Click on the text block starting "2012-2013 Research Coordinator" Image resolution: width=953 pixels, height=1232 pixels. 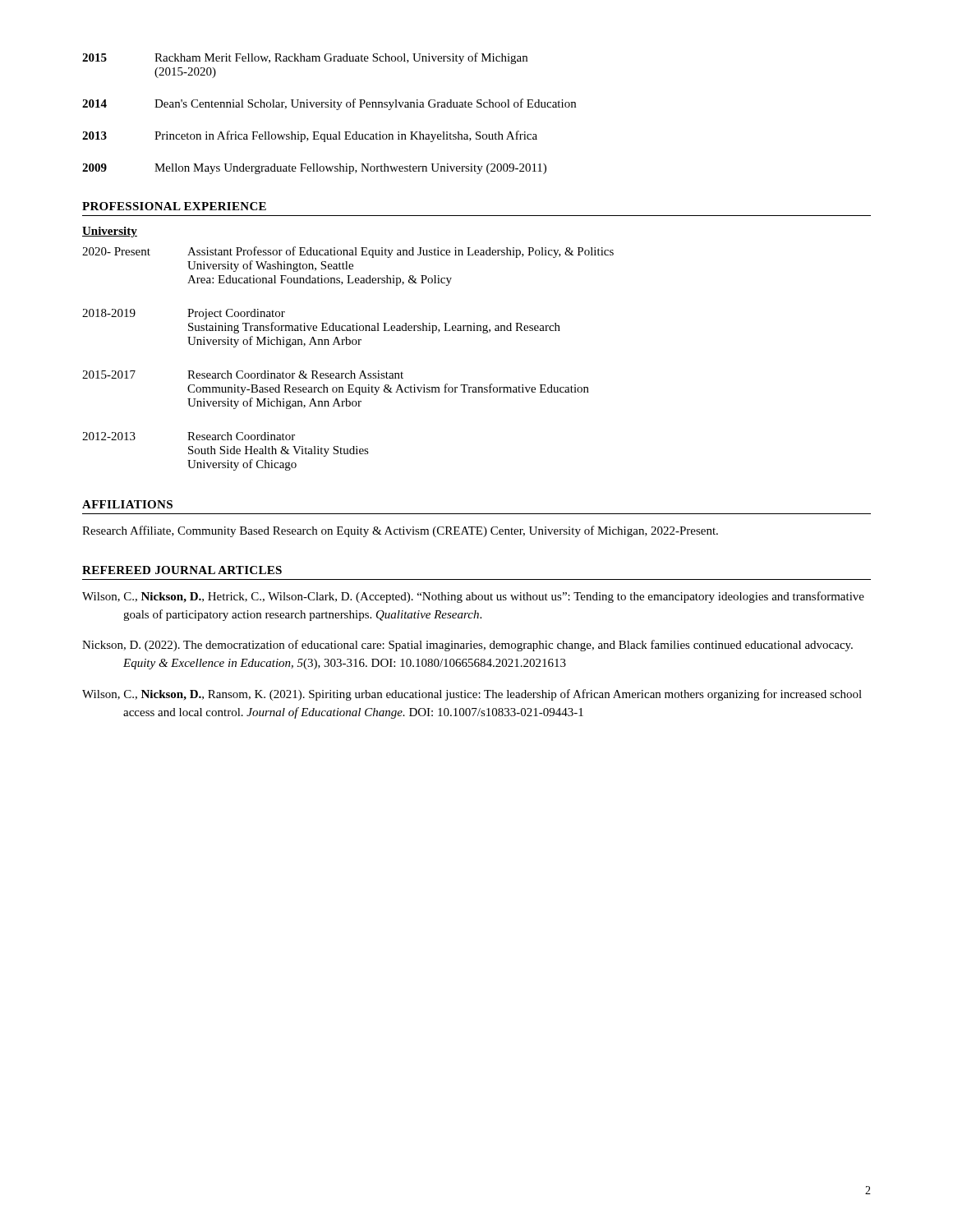189,436
